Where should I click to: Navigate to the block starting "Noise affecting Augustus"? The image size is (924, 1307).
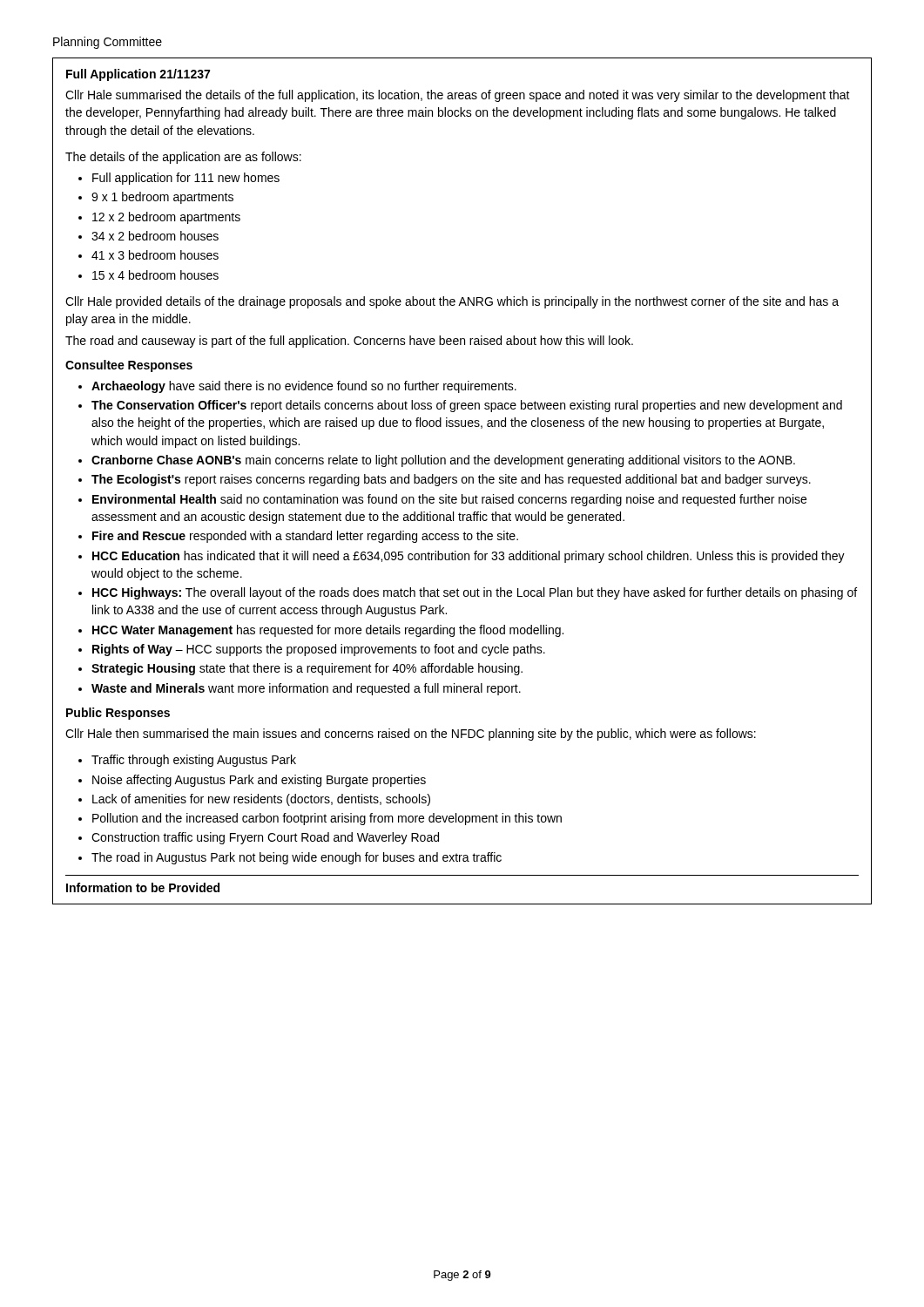[259, 779]
